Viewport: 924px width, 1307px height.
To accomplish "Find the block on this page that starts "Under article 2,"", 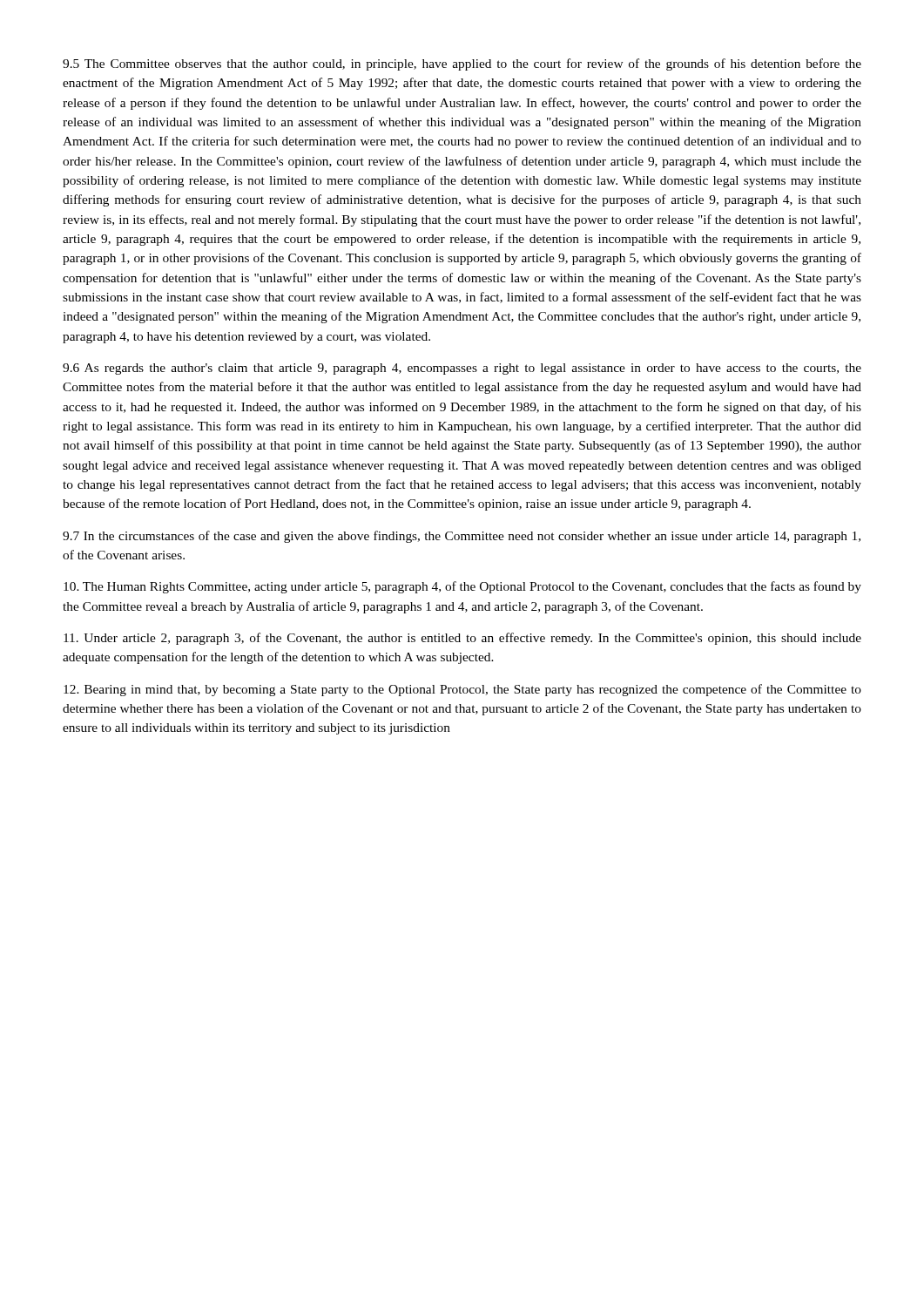I will coord(462,647).
